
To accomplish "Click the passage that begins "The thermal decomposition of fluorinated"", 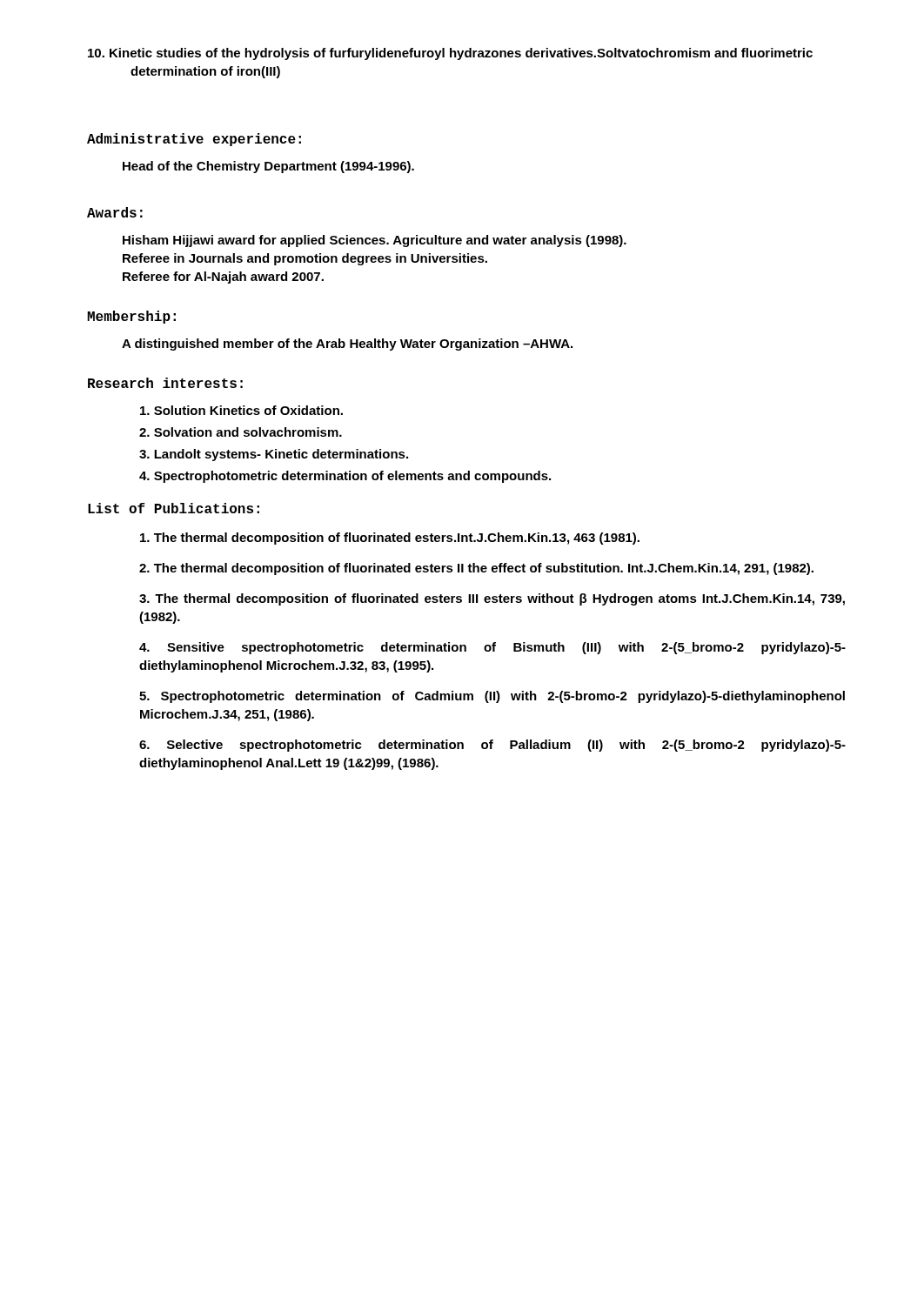I will 390,537.
